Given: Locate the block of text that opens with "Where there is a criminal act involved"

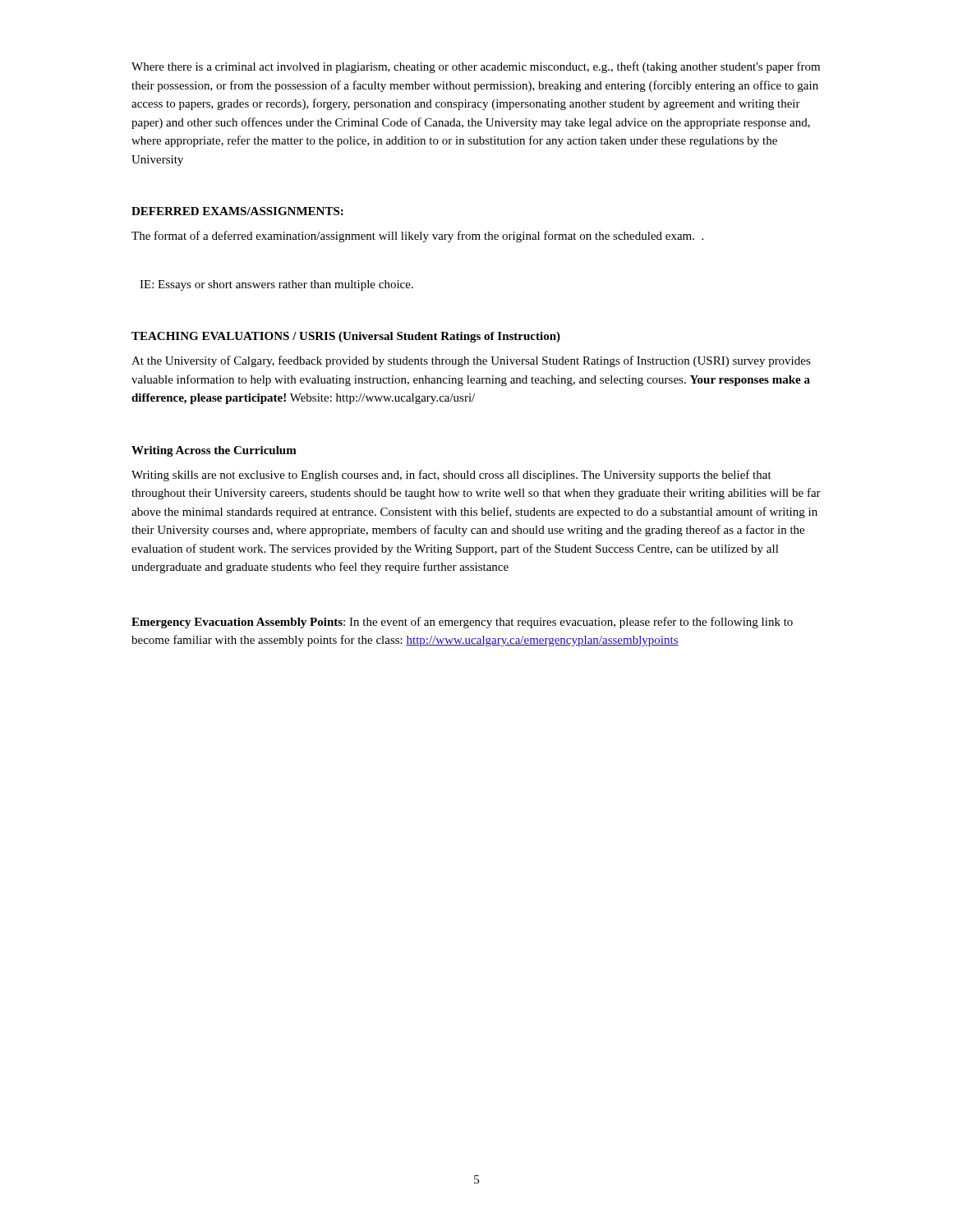Looking at the screenshot, I should pyautogui.click(x=476, y=113).
